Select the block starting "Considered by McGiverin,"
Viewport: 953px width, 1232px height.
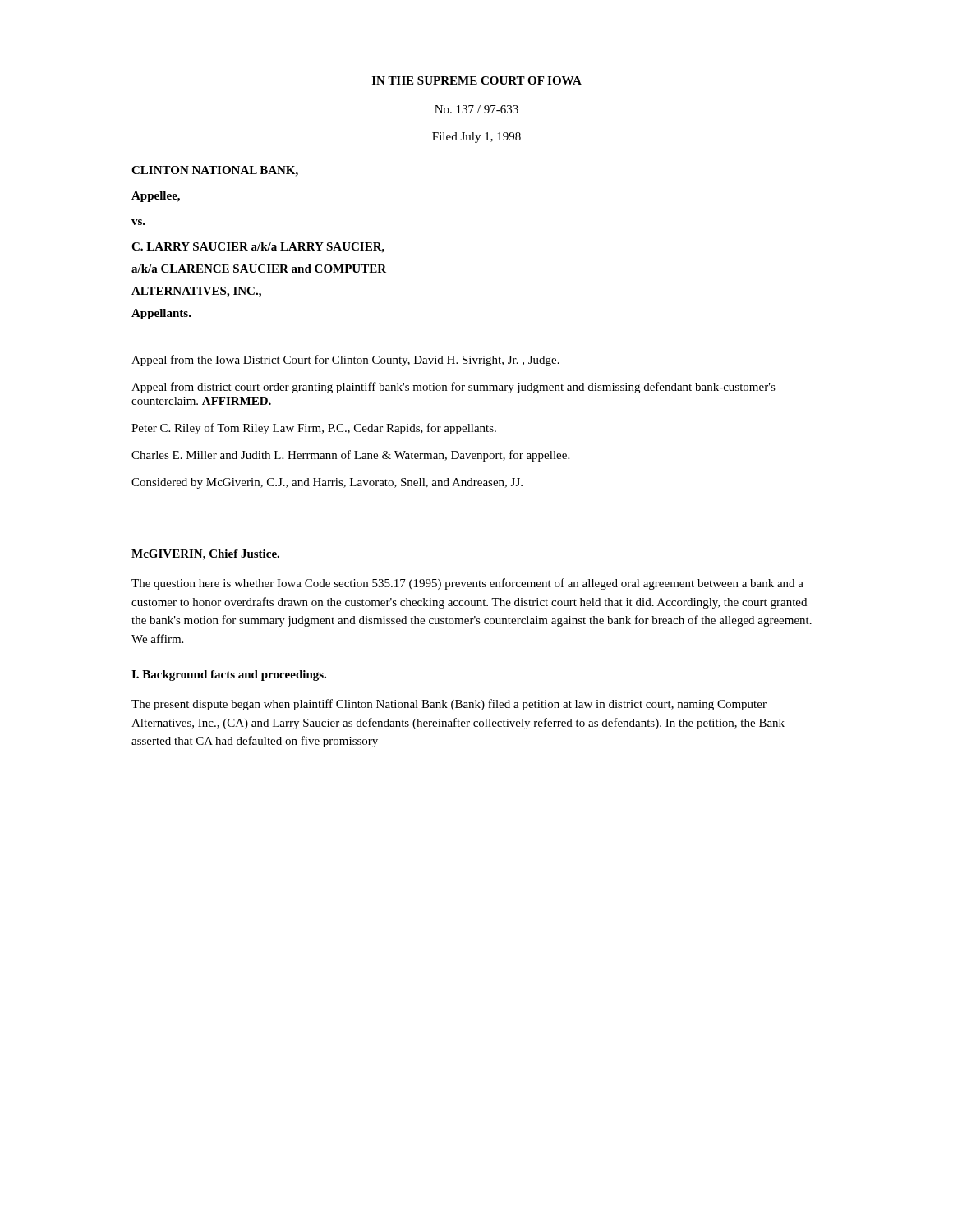point(327,482)
